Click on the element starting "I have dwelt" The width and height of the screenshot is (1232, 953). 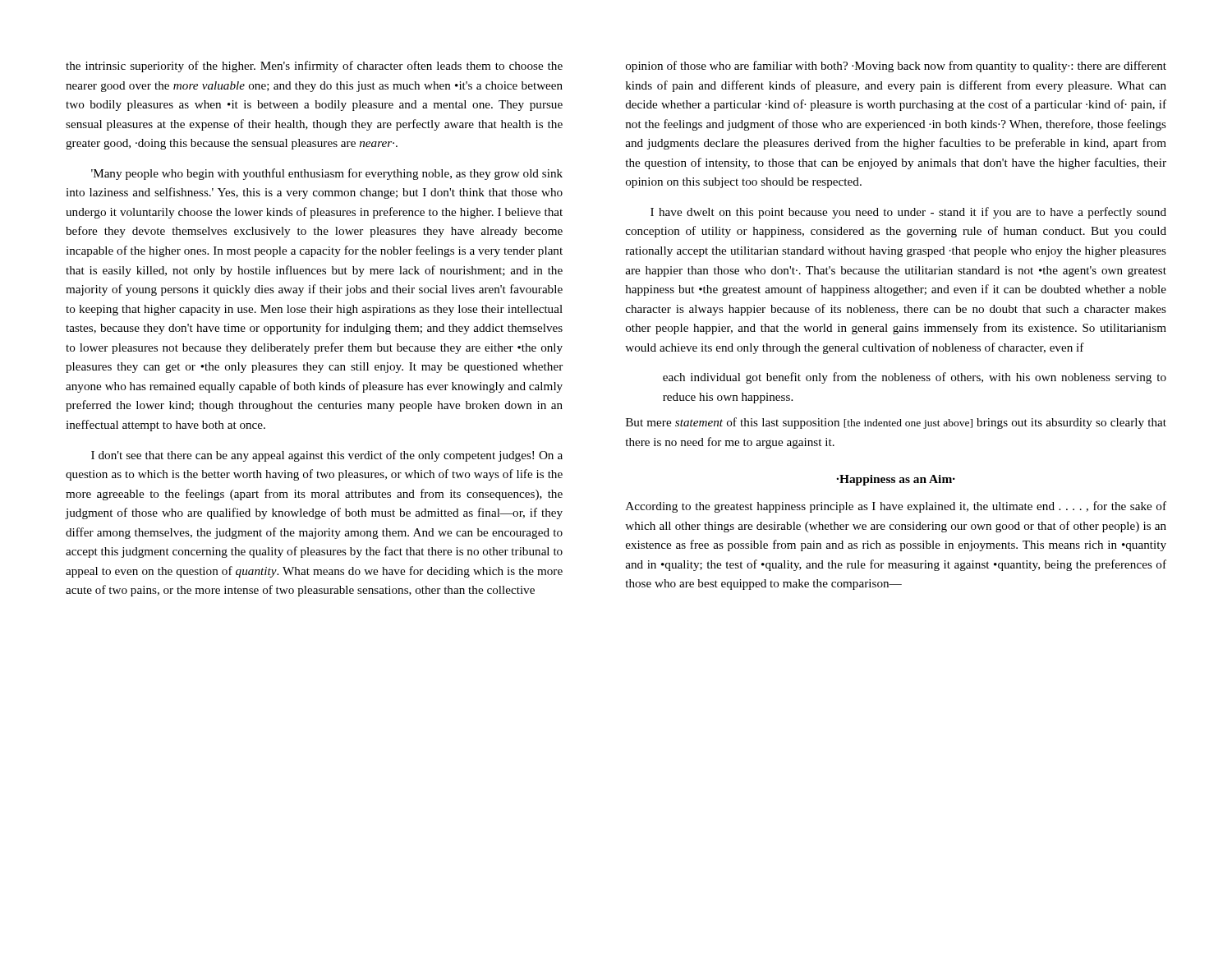[x=896, y=279]
